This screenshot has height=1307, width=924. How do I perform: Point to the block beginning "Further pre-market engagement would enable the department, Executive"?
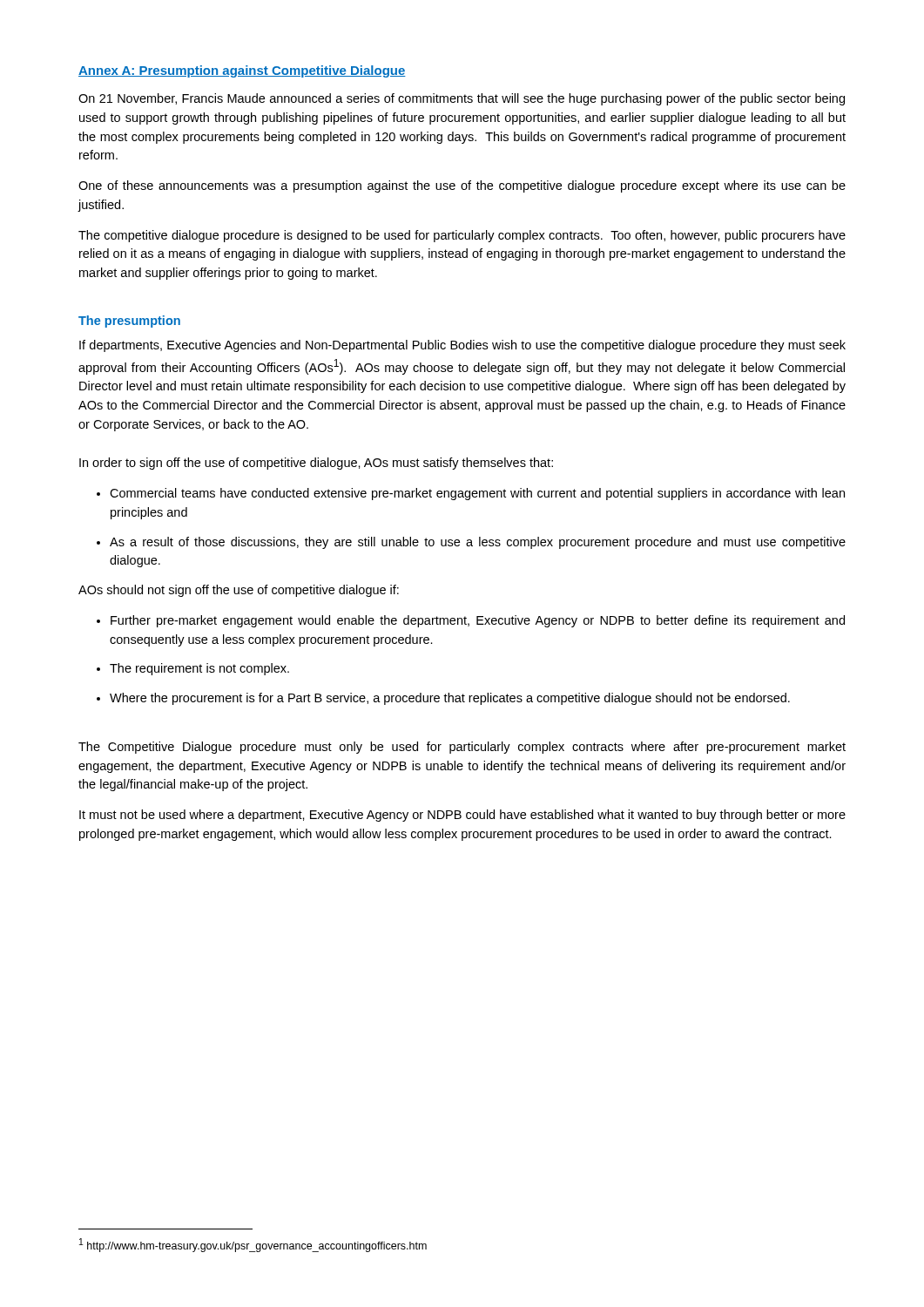pyautogui.click(x=478, y=630)
